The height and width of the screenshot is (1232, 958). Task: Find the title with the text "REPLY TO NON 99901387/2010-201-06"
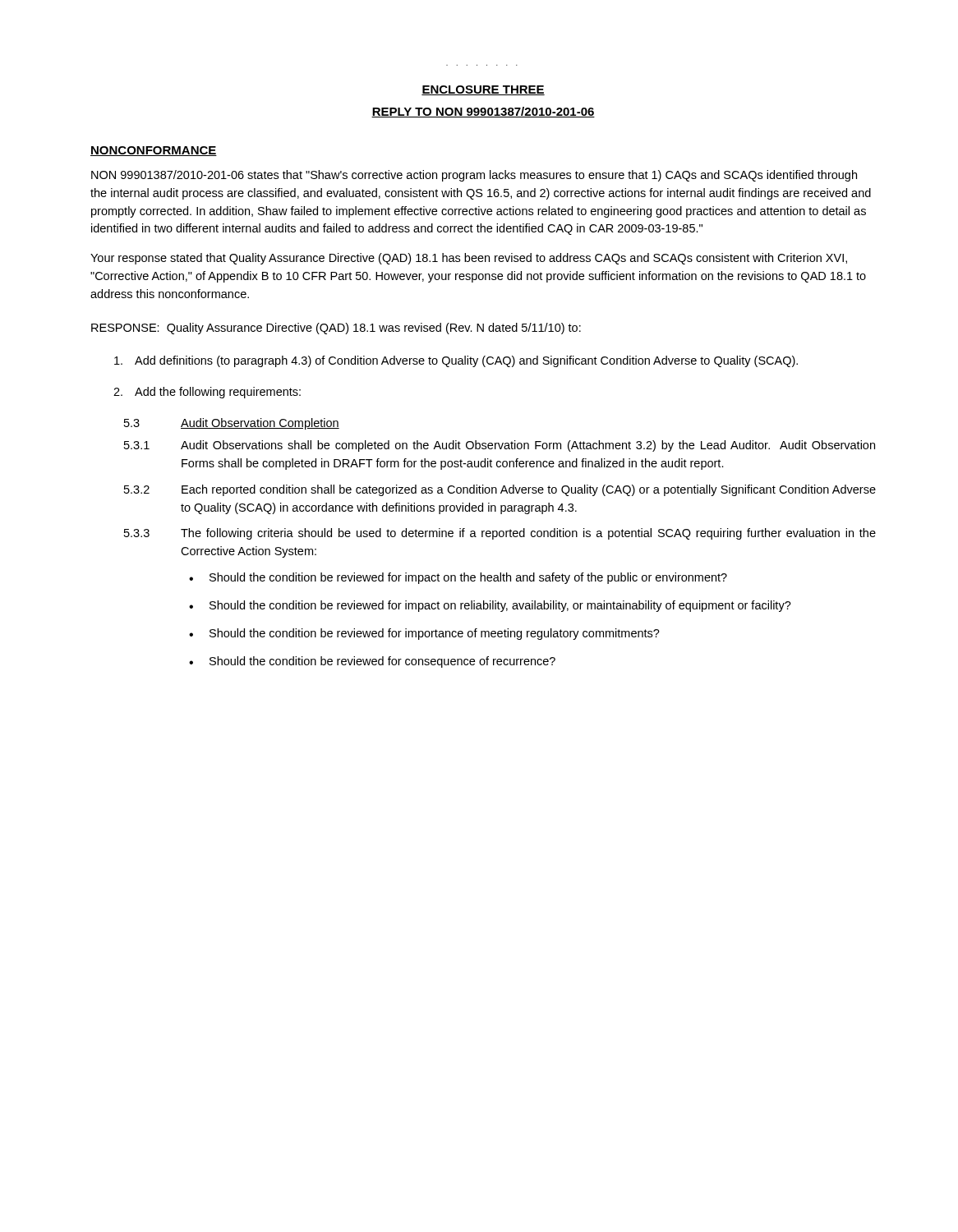(483, 111)
